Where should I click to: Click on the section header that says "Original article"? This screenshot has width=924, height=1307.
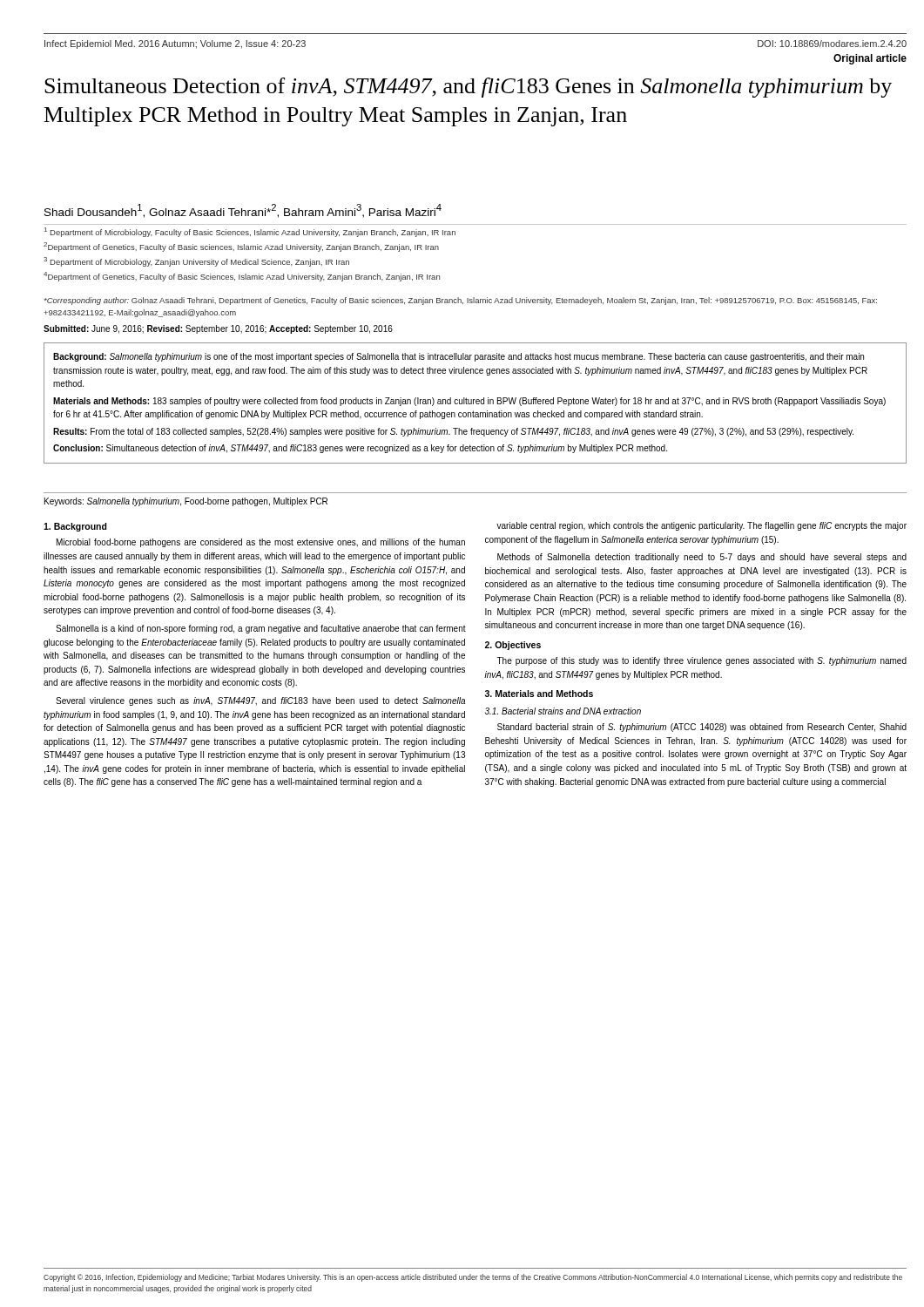(870, 58)
